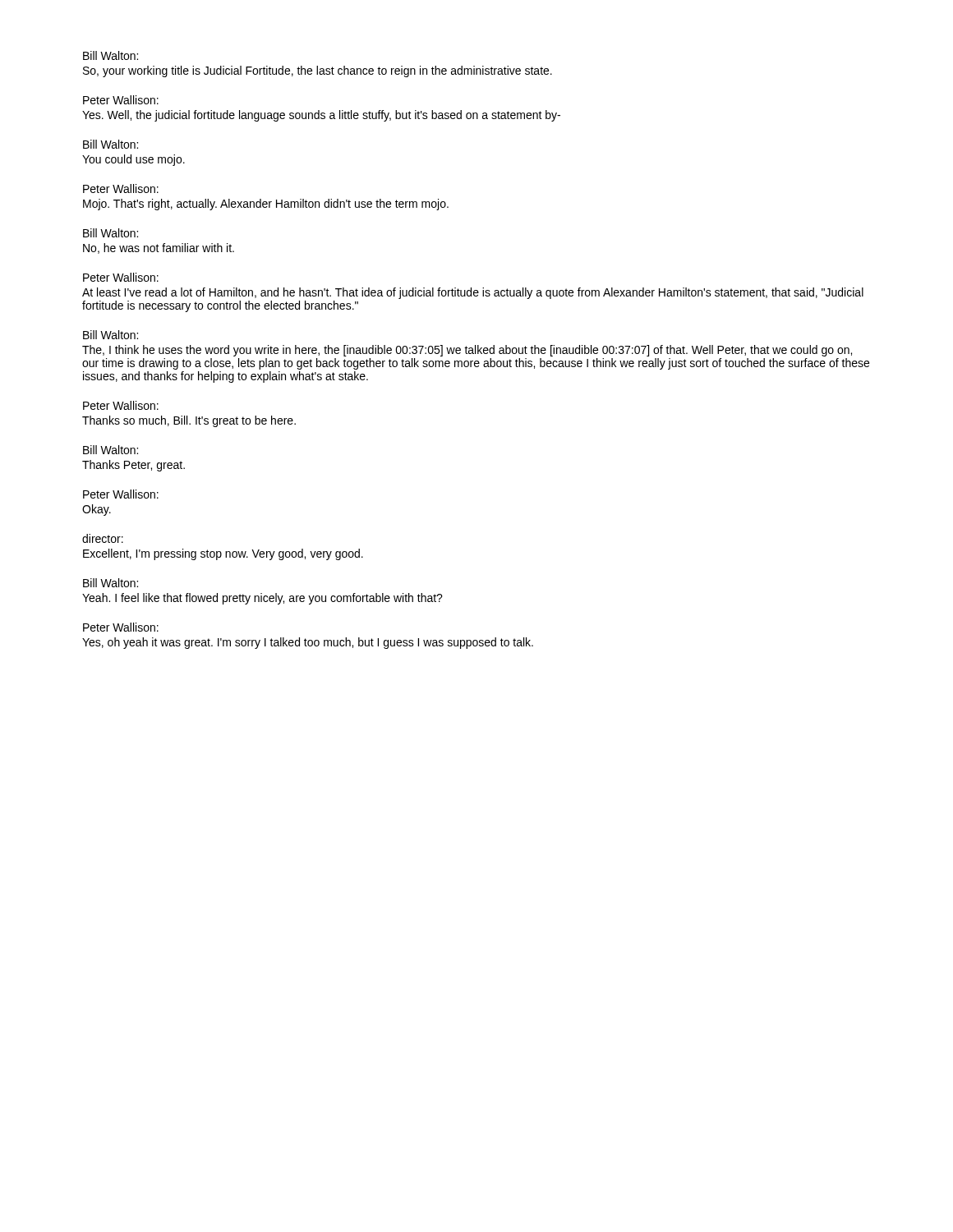Click the passage that begins "Bill Walton: The, I think he uses"
The width and height of the screenshot is (953, 1232).
click(476, 356)
